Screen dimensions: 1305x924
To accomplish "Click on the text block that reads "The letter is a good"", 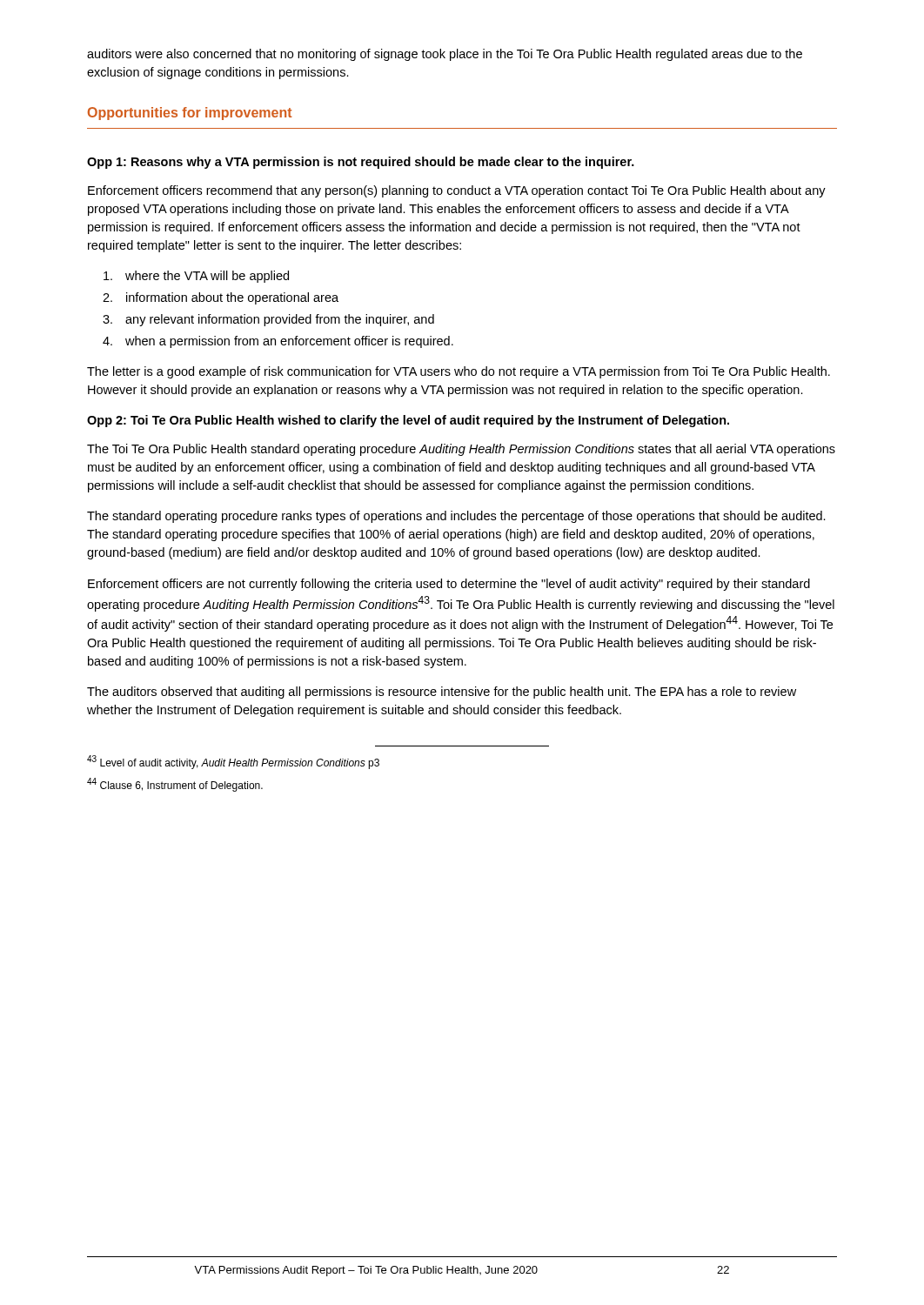I will point(459,381).
